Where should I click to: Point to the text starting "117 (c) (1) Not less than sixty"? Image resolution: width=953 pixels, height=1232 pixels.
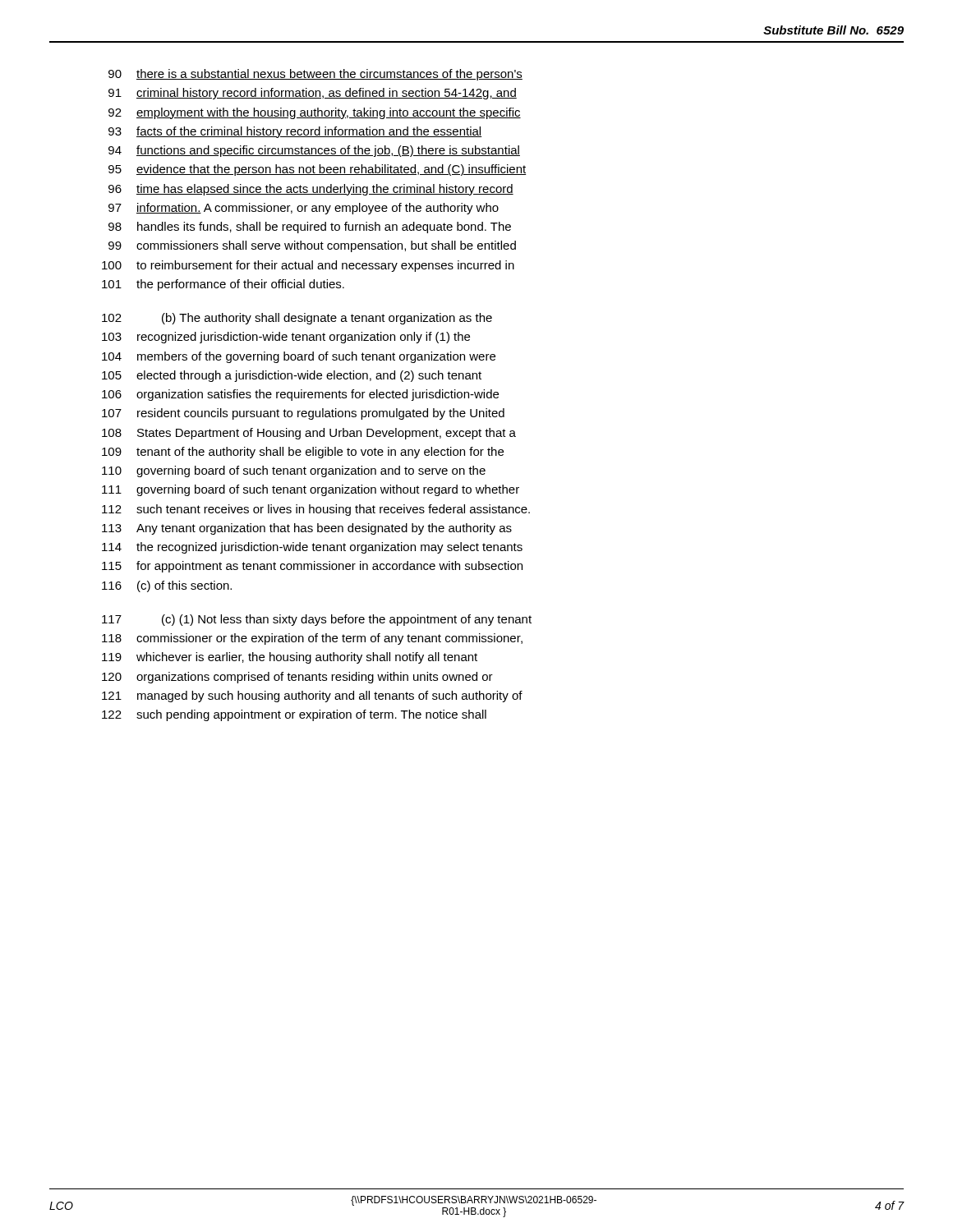476,667
